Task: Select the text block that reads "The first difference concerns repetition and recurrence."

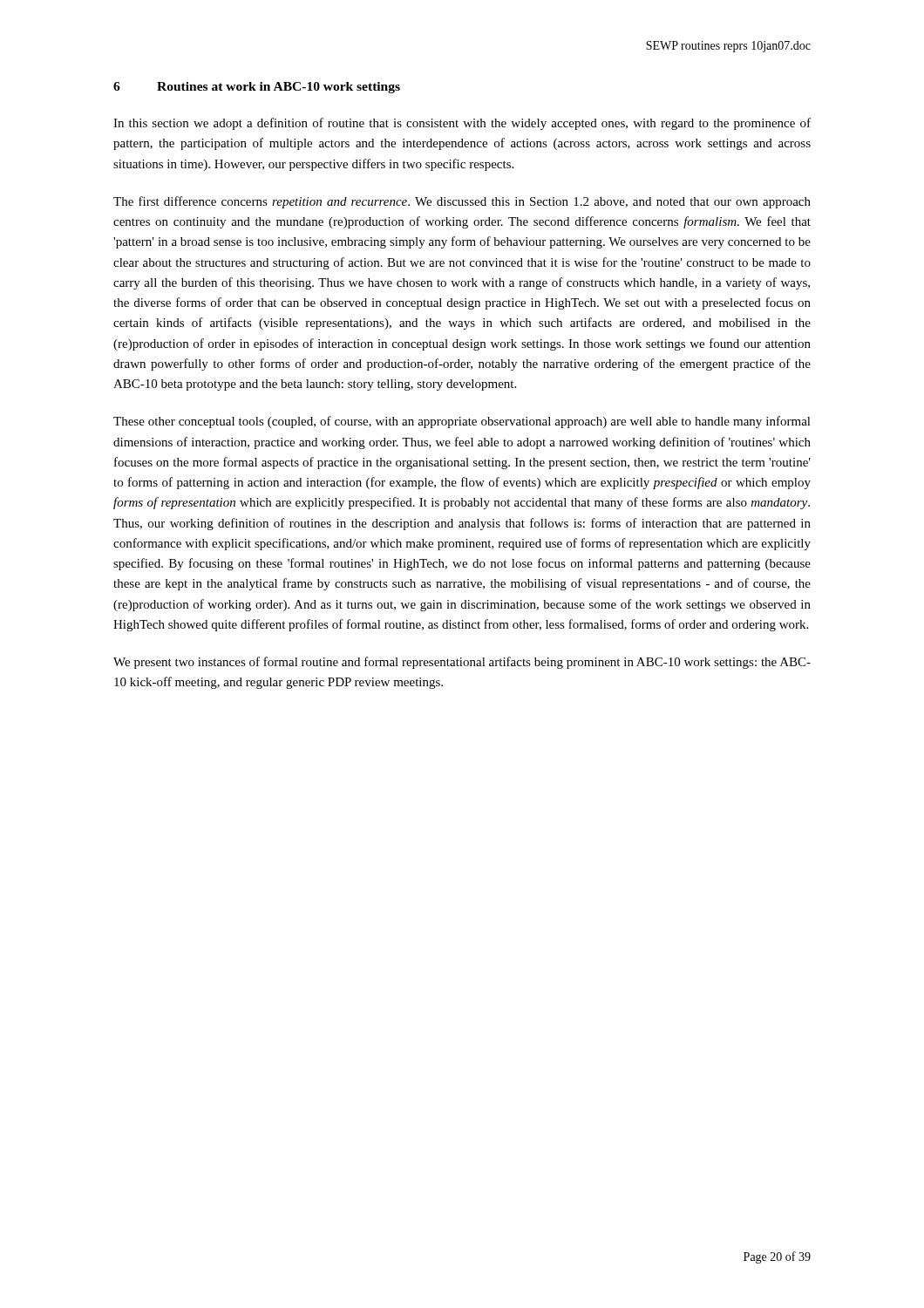Action: (462, 292)
